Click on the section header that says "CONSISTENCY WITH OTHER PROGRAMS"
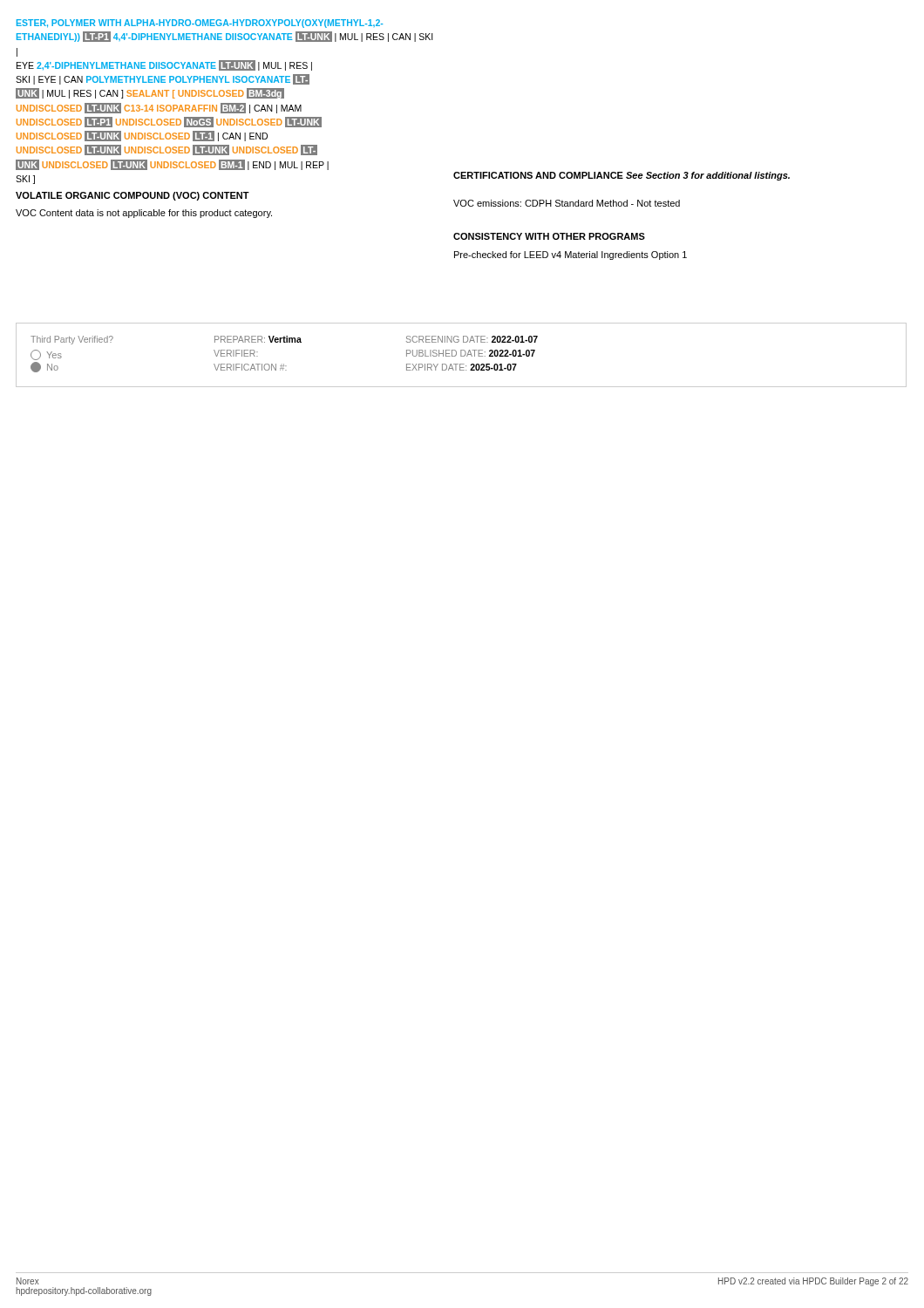The width and height of the screenshot is (924, 1308). (549, 236)
